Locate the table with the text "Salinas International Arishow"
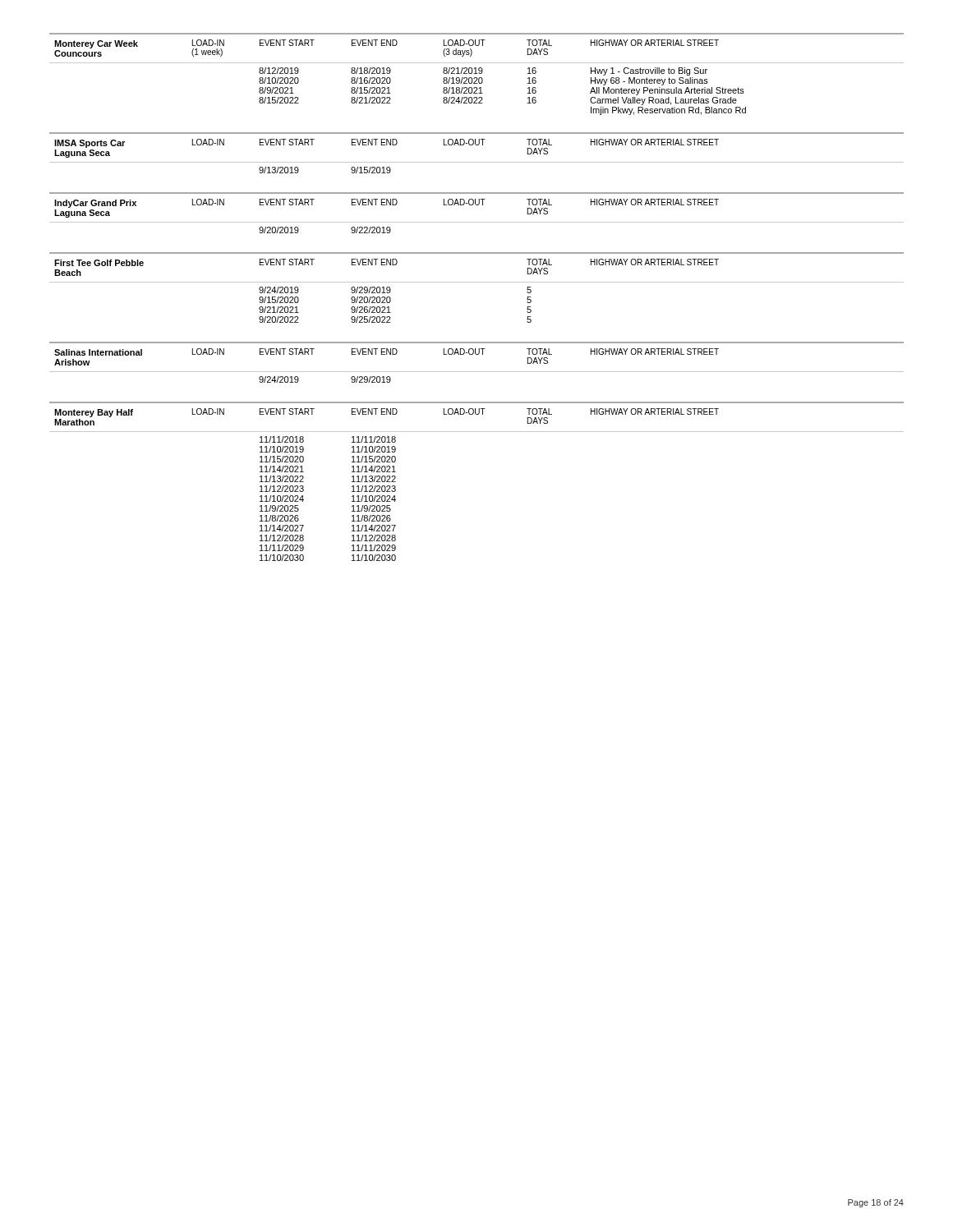 (476, 364)
